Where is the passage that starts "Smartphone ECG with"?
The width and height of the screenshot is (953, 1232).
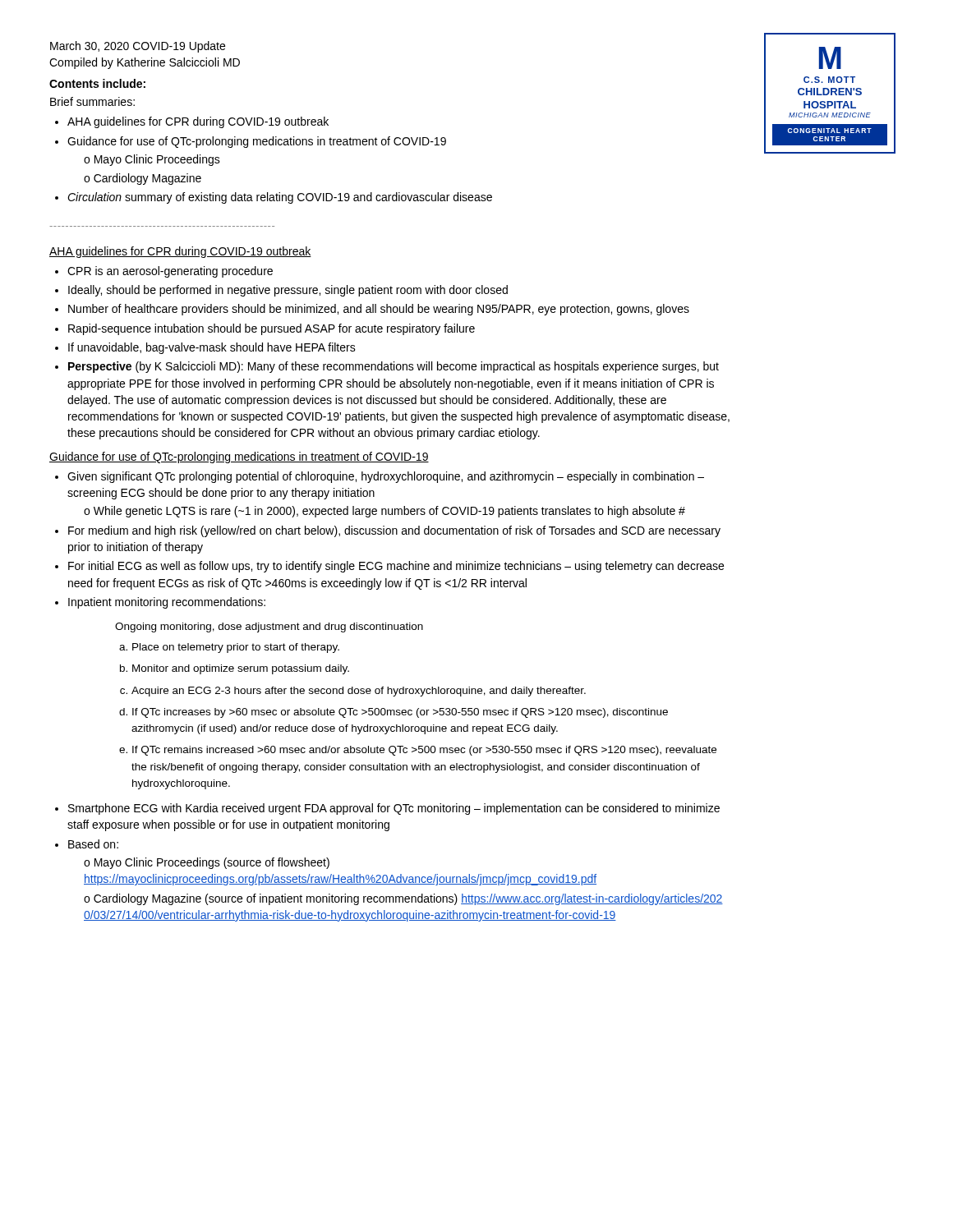click(x=394, y=817)
